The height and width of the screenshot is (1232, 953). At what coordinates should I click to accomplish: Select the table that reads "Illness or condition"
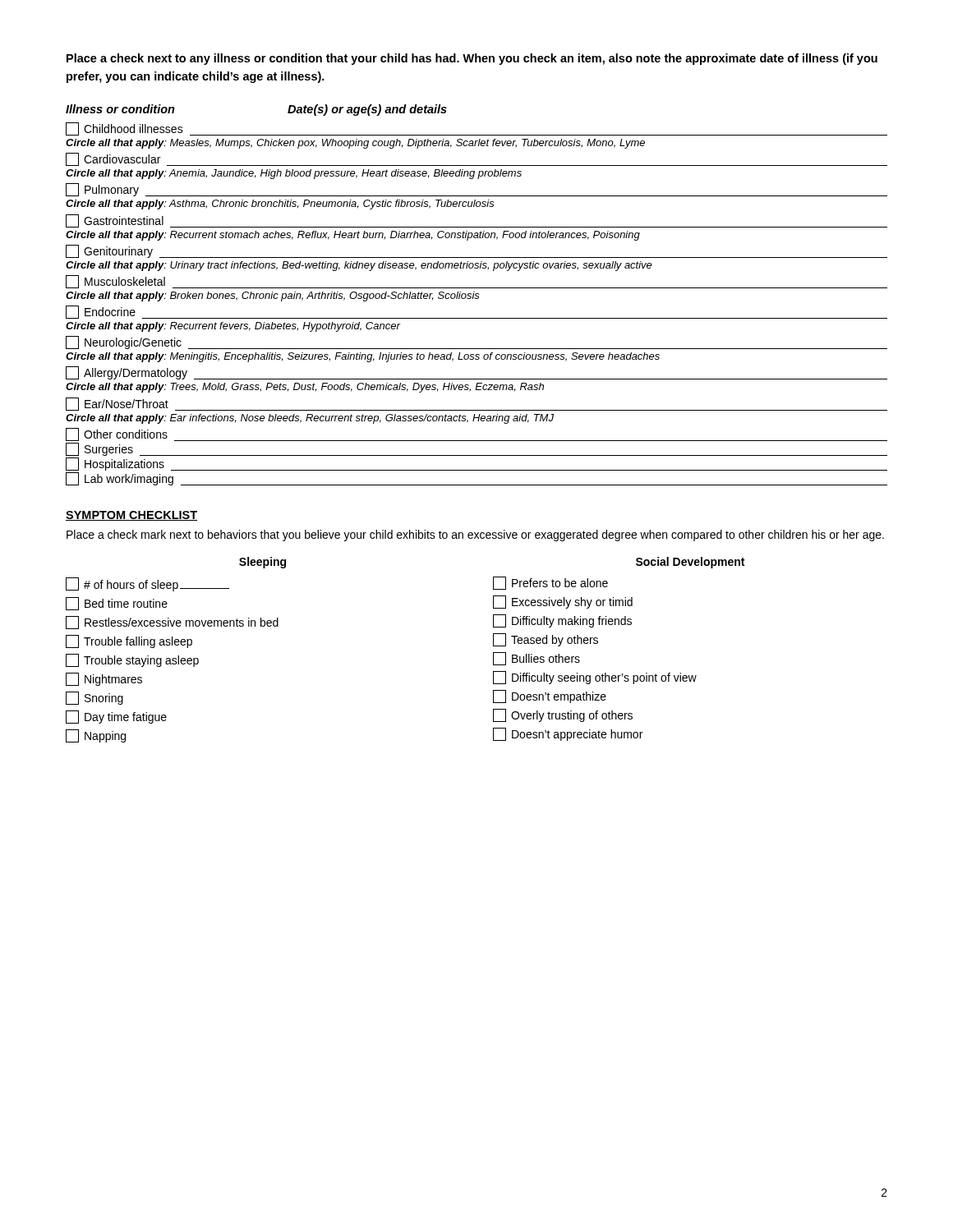click(476, 294)
